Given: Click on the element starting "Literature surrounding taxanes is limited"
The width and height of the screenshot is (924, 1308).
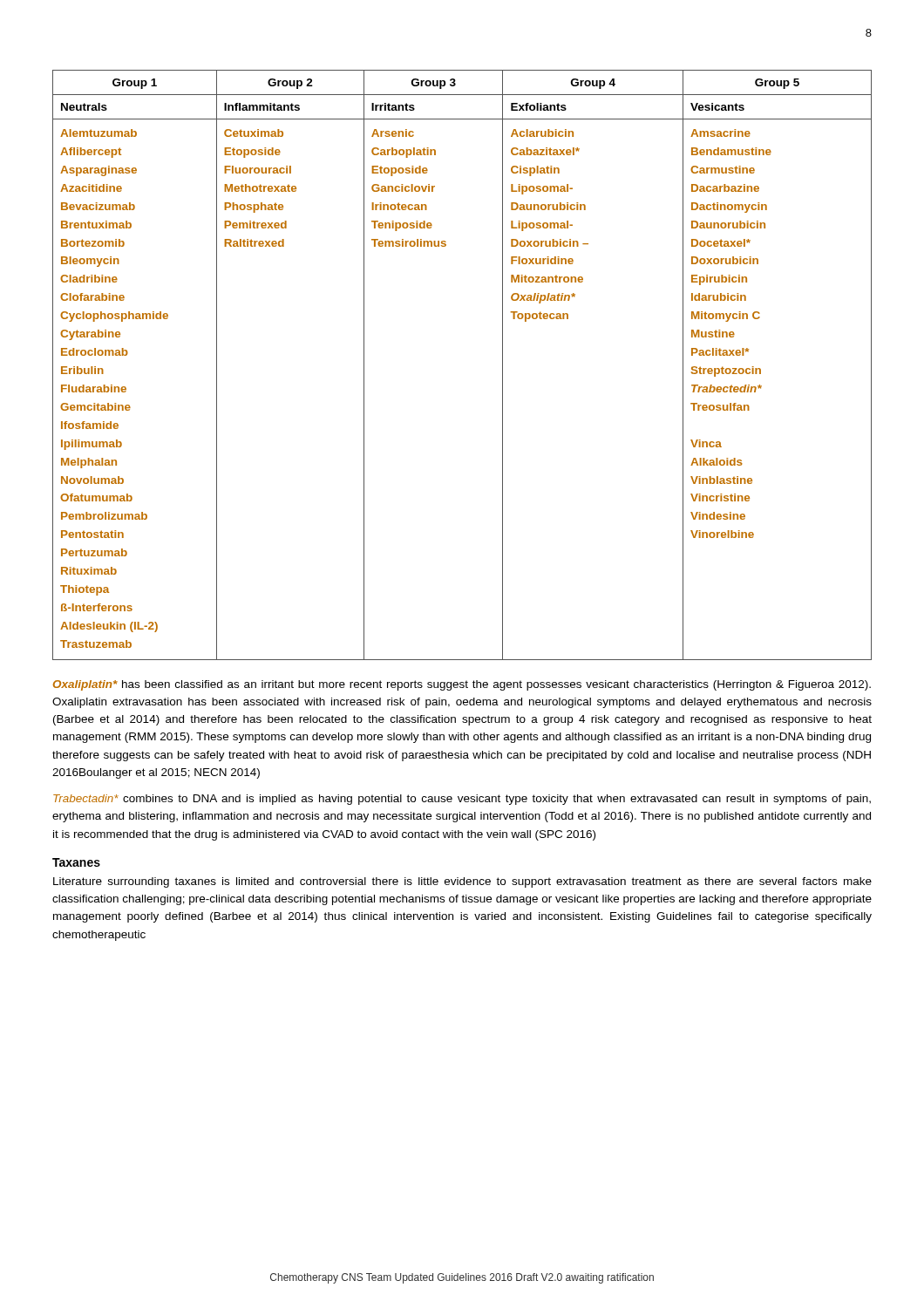Looking at the screenshot, I should pos(462,908).
